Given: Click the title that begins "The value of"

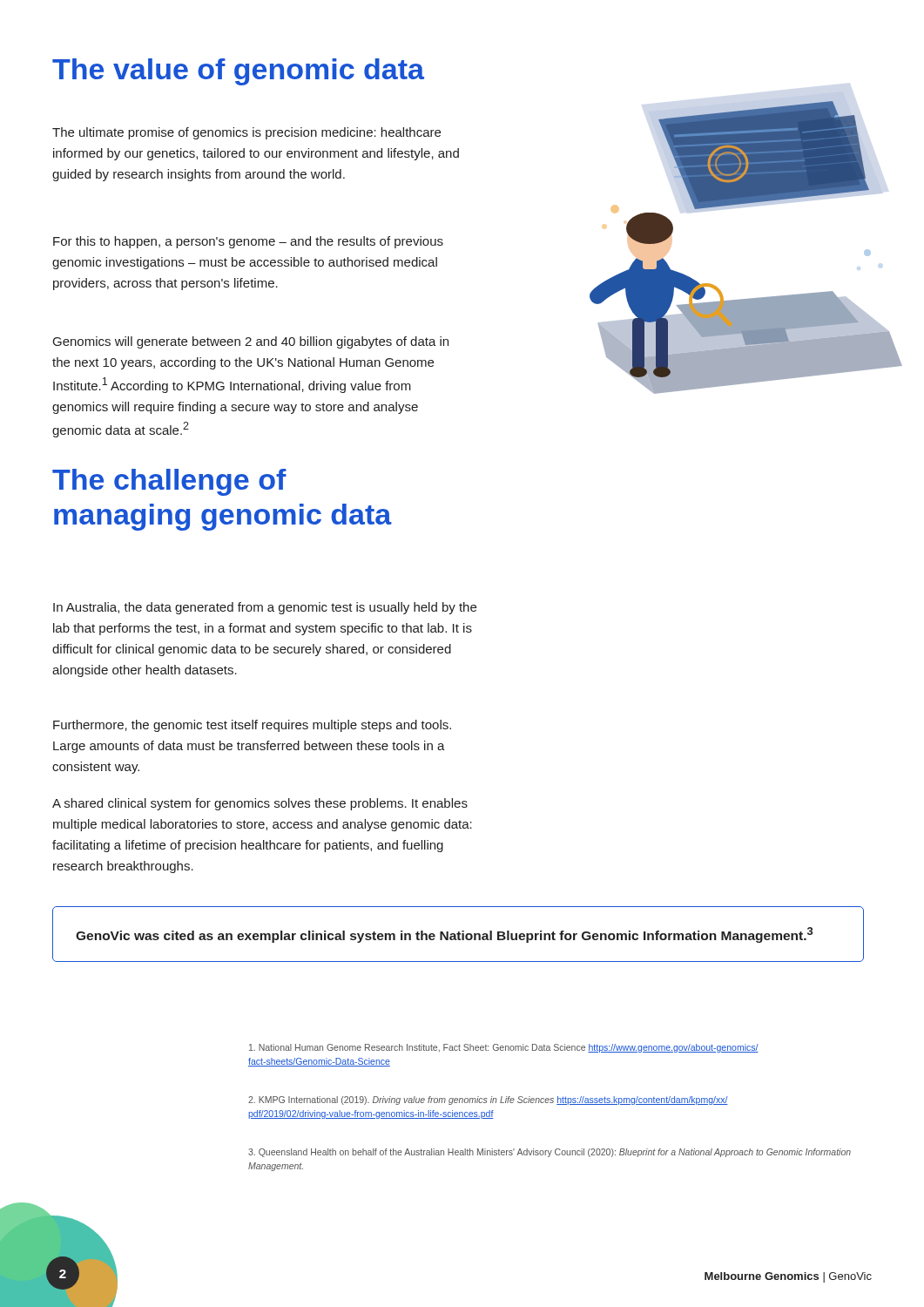Looking at the screenshot, I should click(257, 69).
